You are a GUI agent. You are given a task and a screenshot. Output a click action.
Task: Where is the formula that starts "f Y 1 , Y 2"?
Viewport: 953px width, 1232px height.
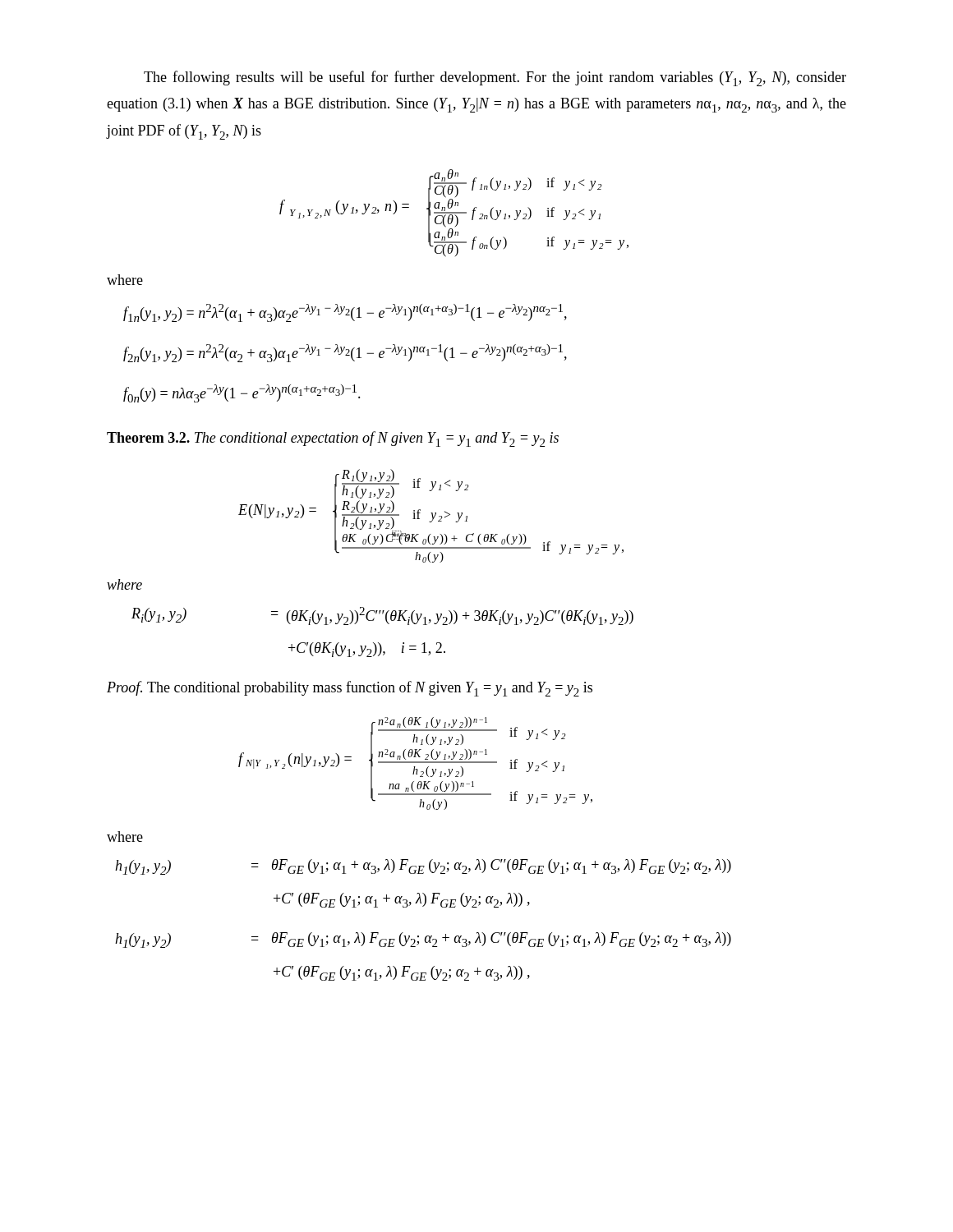[476, 211]
